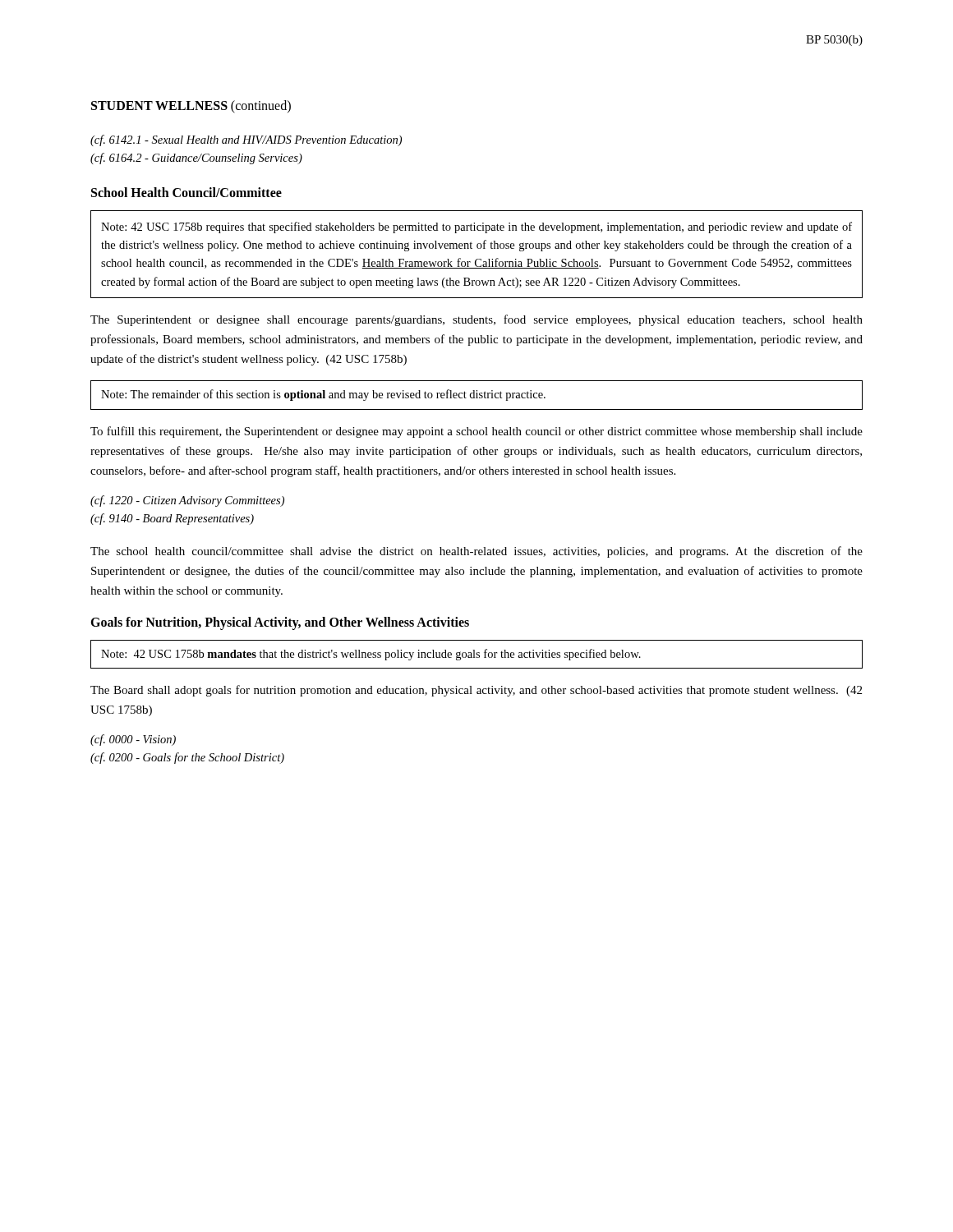Find the block on this page that starts "To fulfill this requirement, the"

pos(476,451)
